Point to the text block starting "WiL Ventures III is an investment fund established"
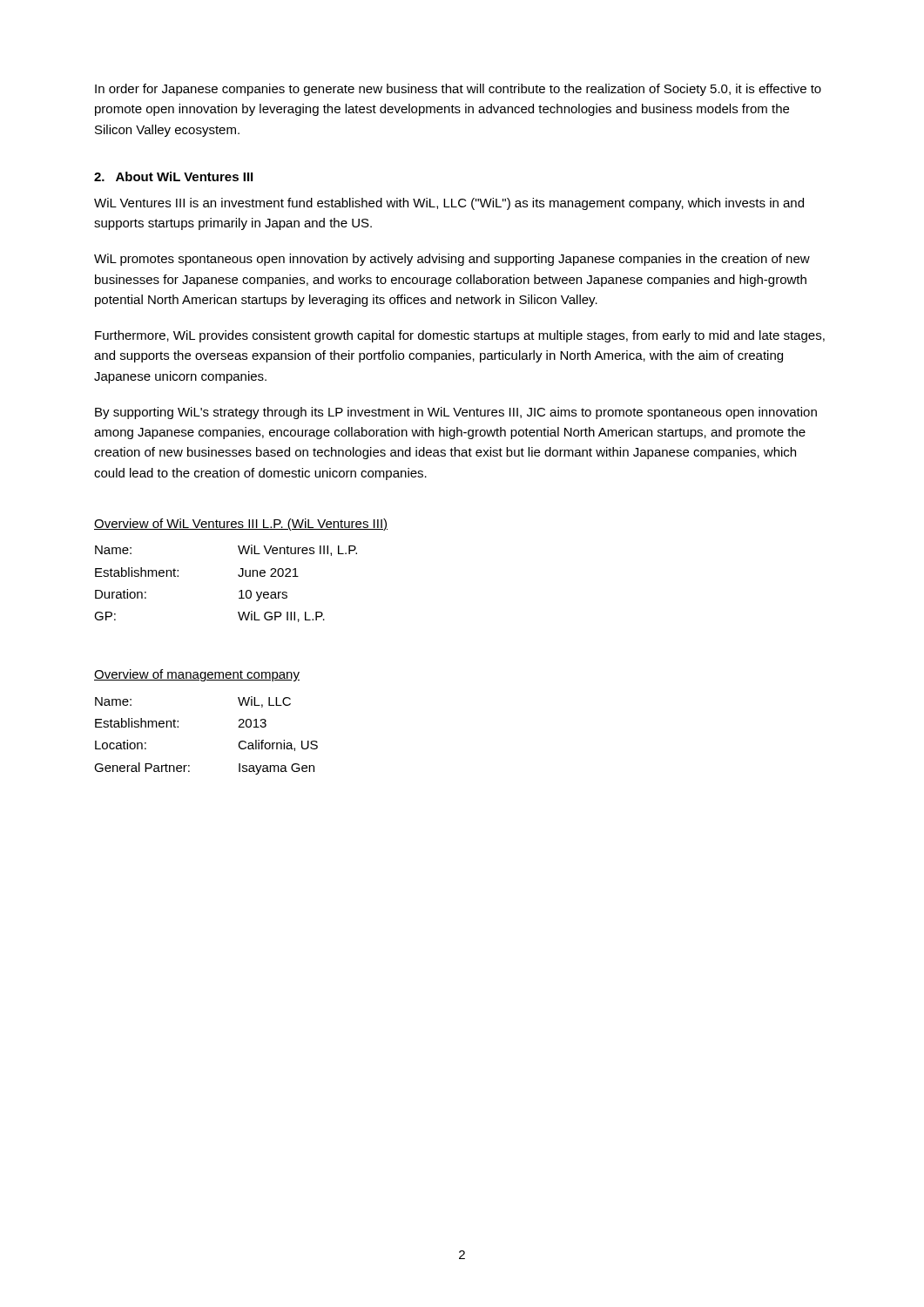This screenshot has height=1307, width=924. [449, 213]
